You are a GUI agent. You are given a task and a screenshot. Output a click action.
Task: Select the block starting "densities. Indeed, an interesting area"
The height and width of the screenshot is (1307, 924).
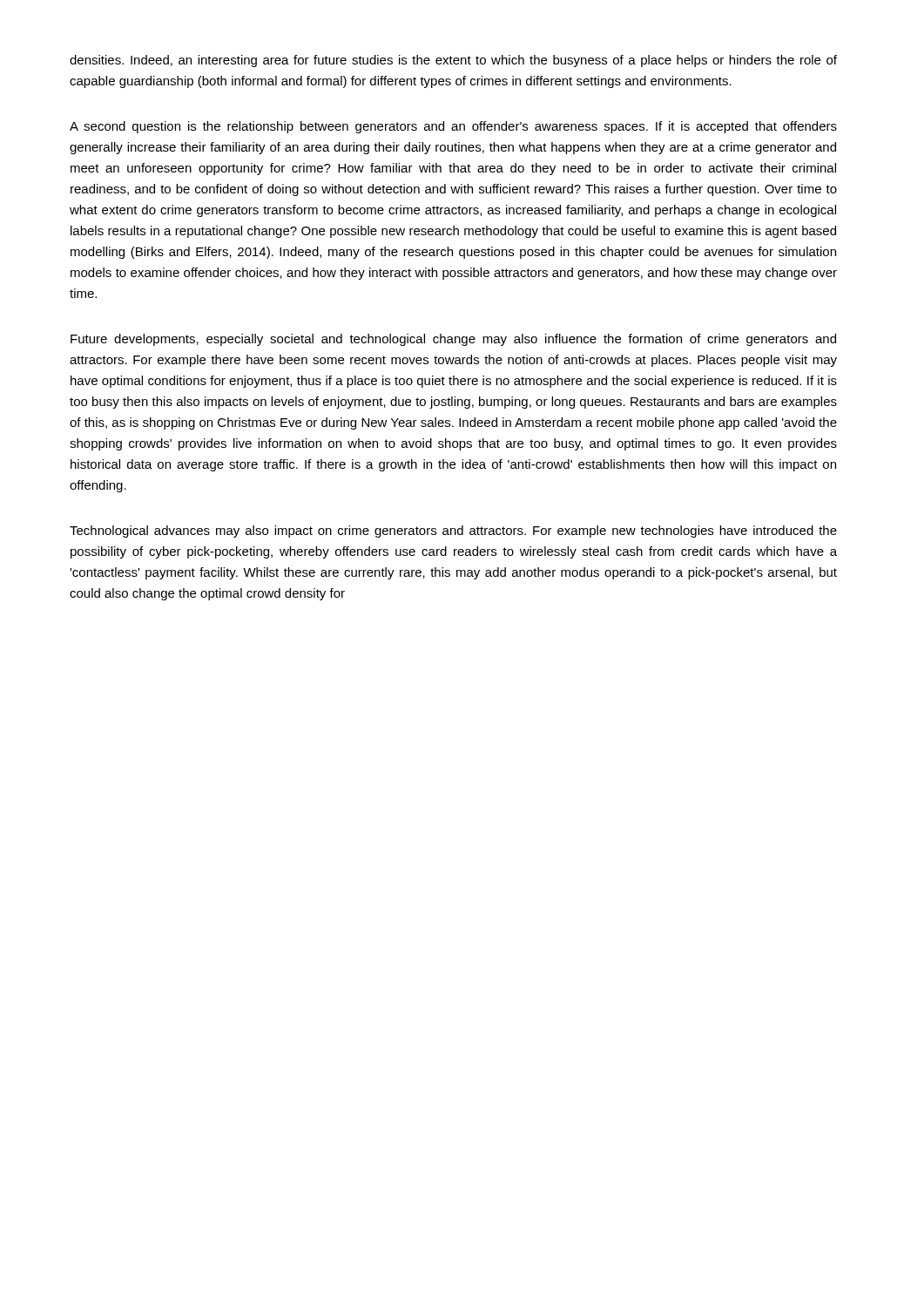453,70
